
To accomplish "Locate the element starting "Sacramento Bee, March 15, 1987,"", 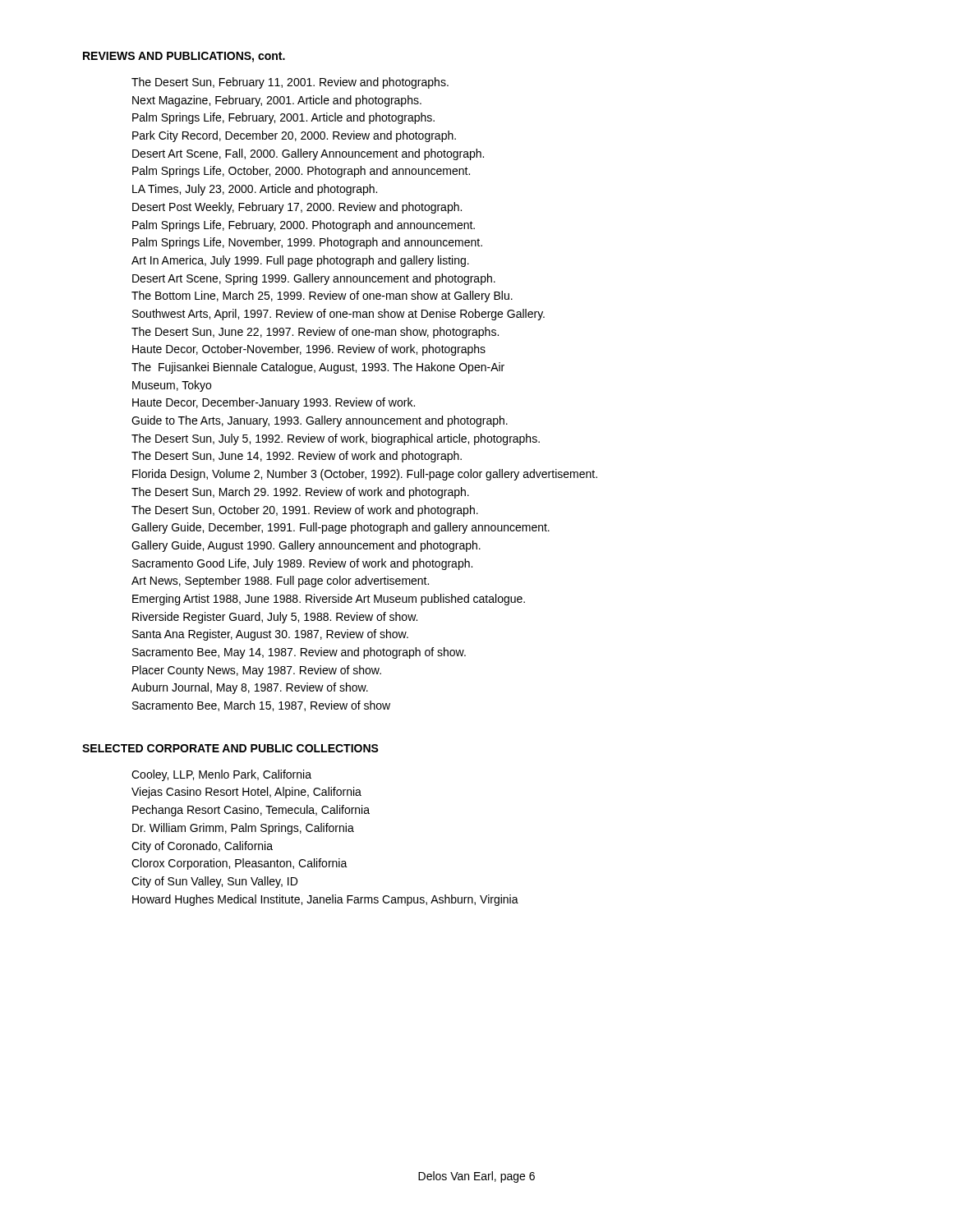I will (261, 706).
